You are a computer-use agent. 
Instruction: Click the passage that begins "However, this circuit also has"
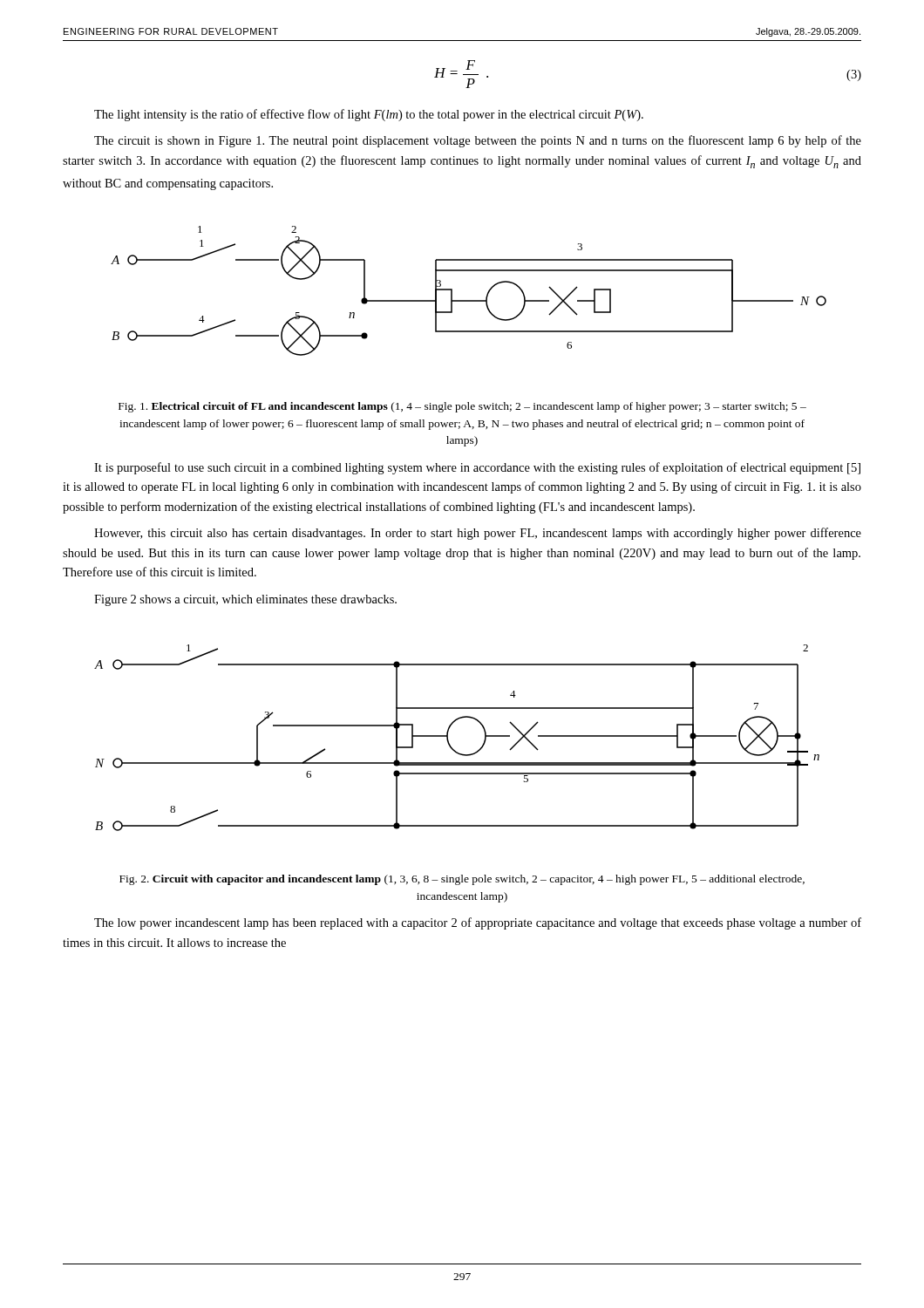pos(462,552)
